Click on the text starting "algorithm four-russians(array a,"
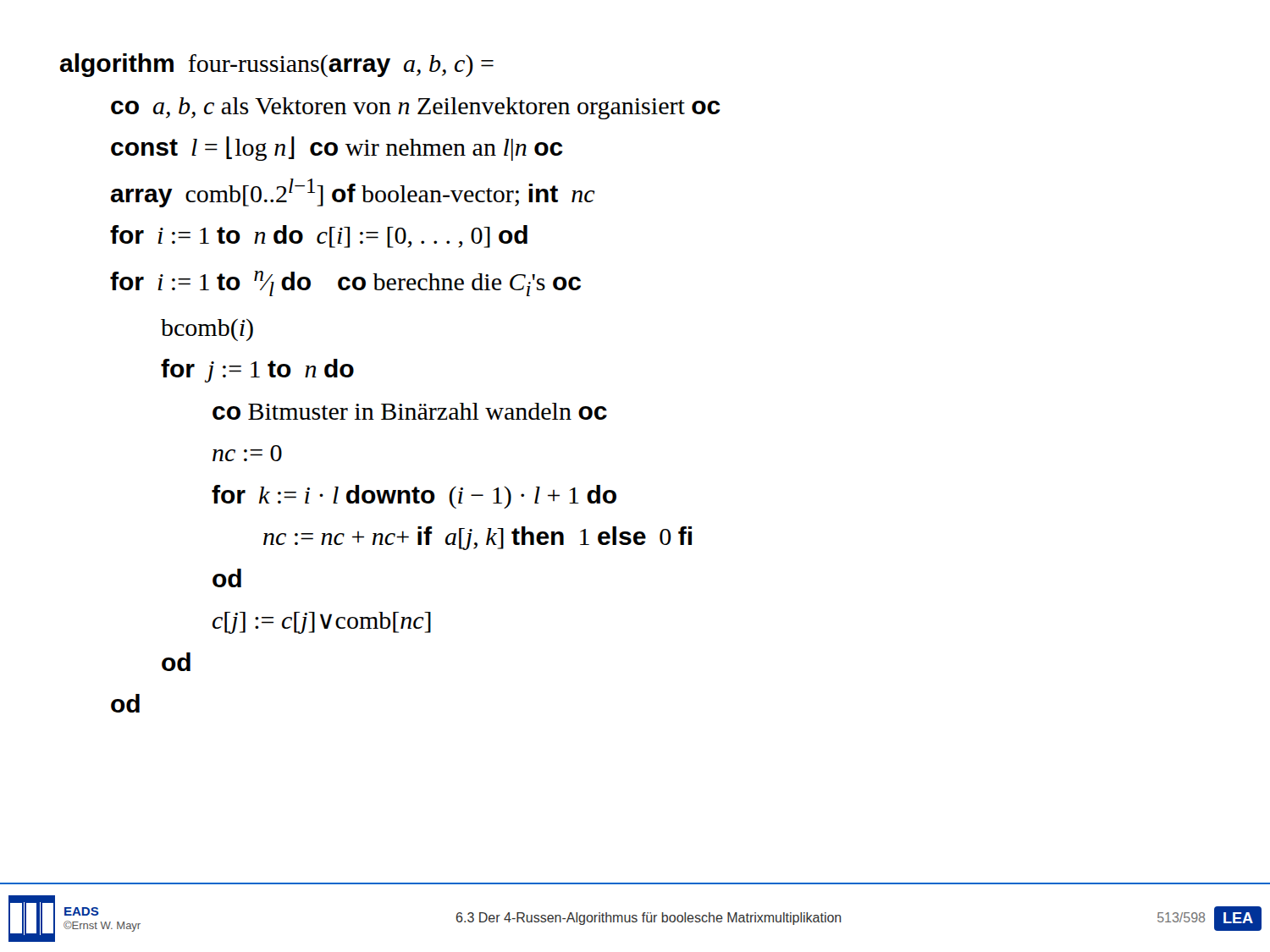 277,65
